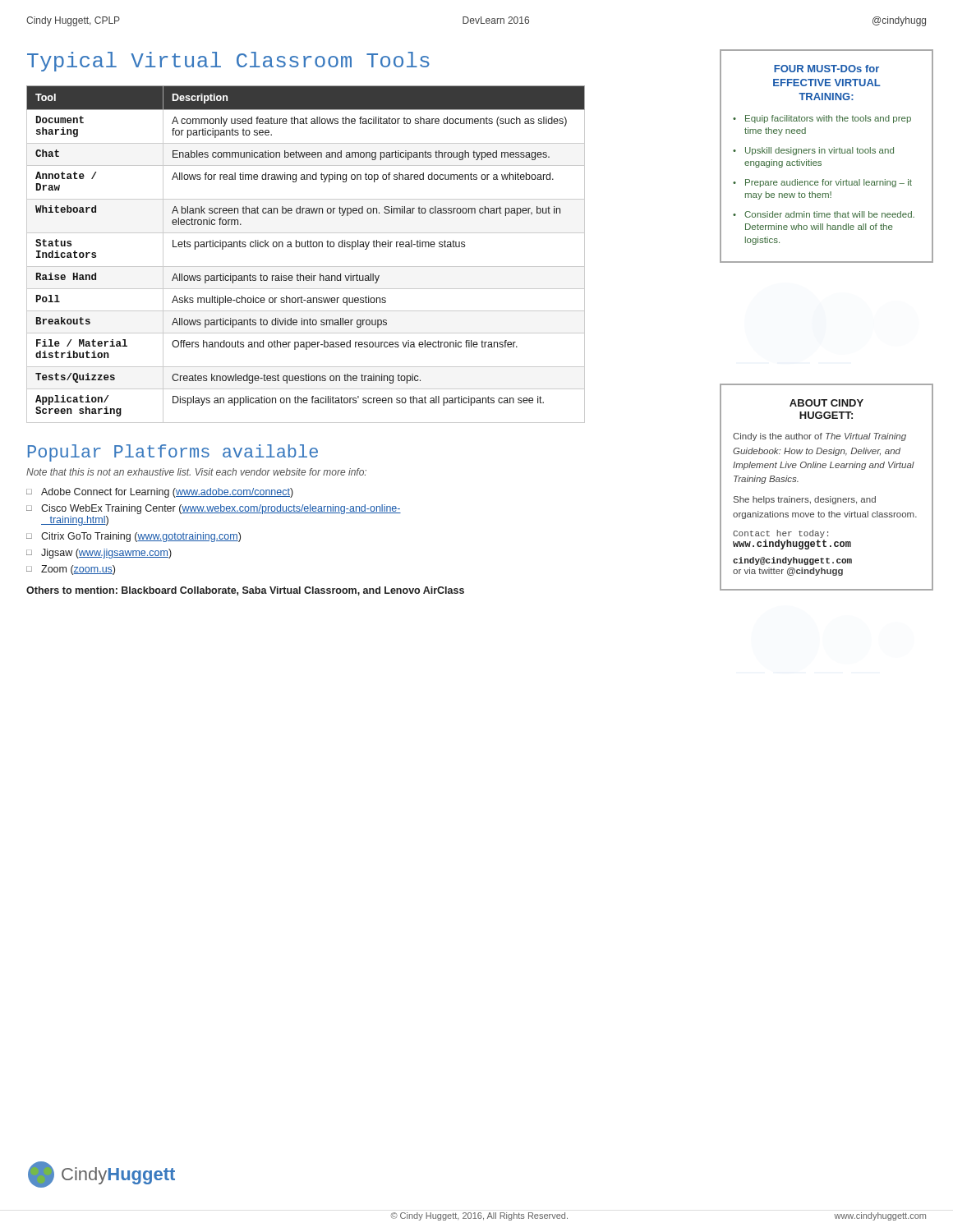The width and height of the screenshot is (953, 1232).
Task: Click the passage that begins "Others to mention: Blackboard Collaborate,"
Action: pos(245,591)
